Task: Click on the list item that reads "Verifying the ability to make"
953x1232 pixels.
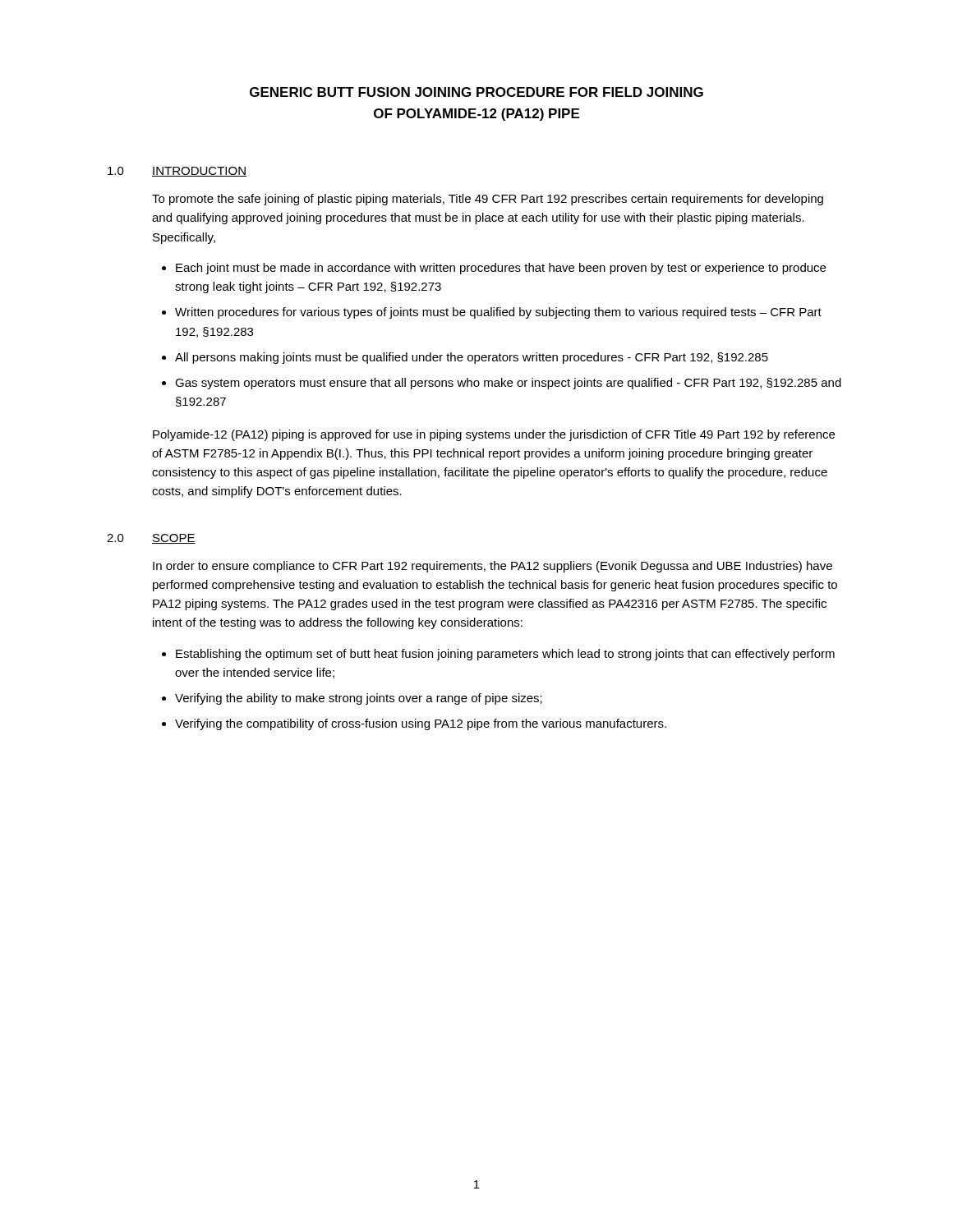Action: (359, 698)
